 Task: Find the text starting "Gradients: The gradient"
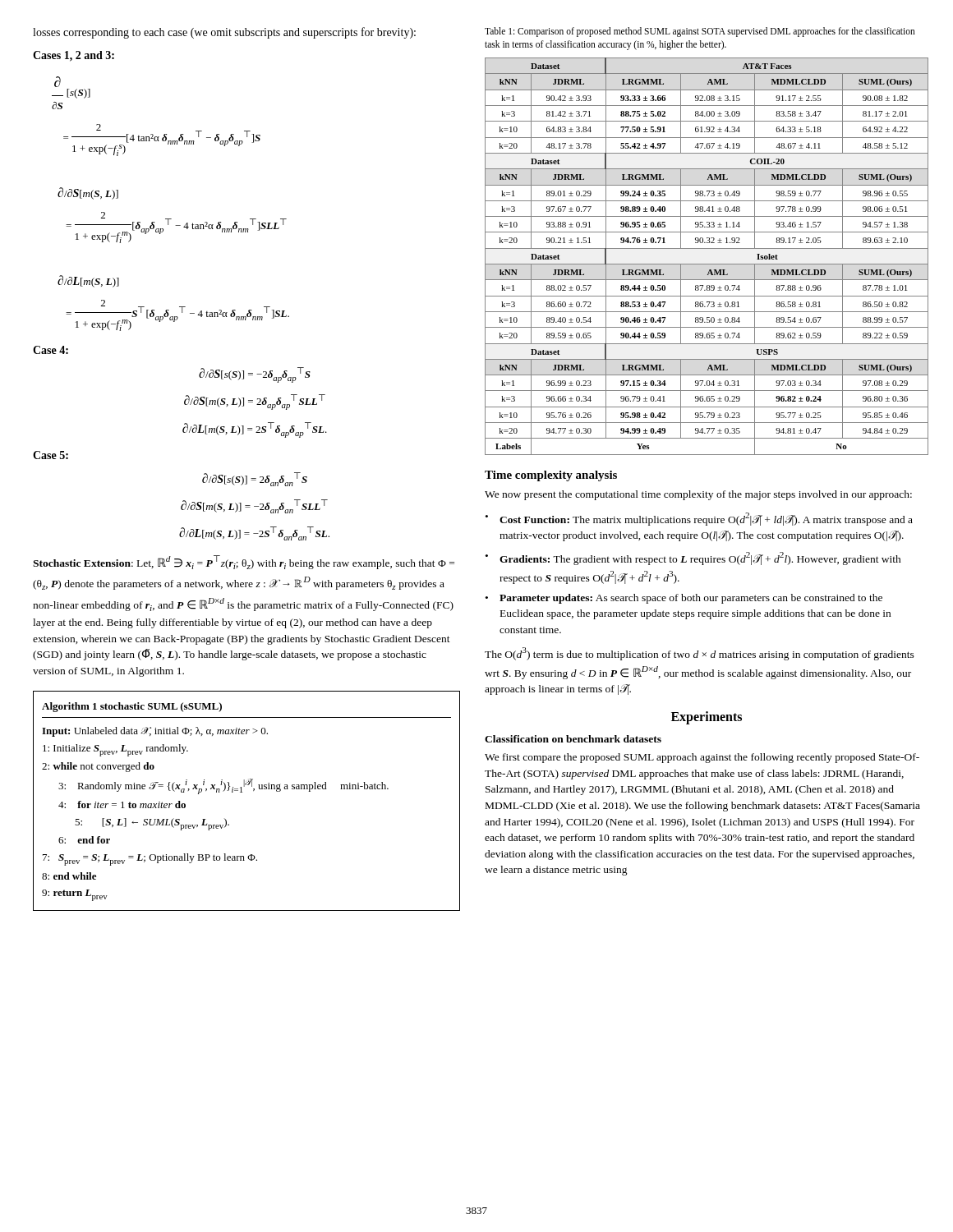point(700,566)
